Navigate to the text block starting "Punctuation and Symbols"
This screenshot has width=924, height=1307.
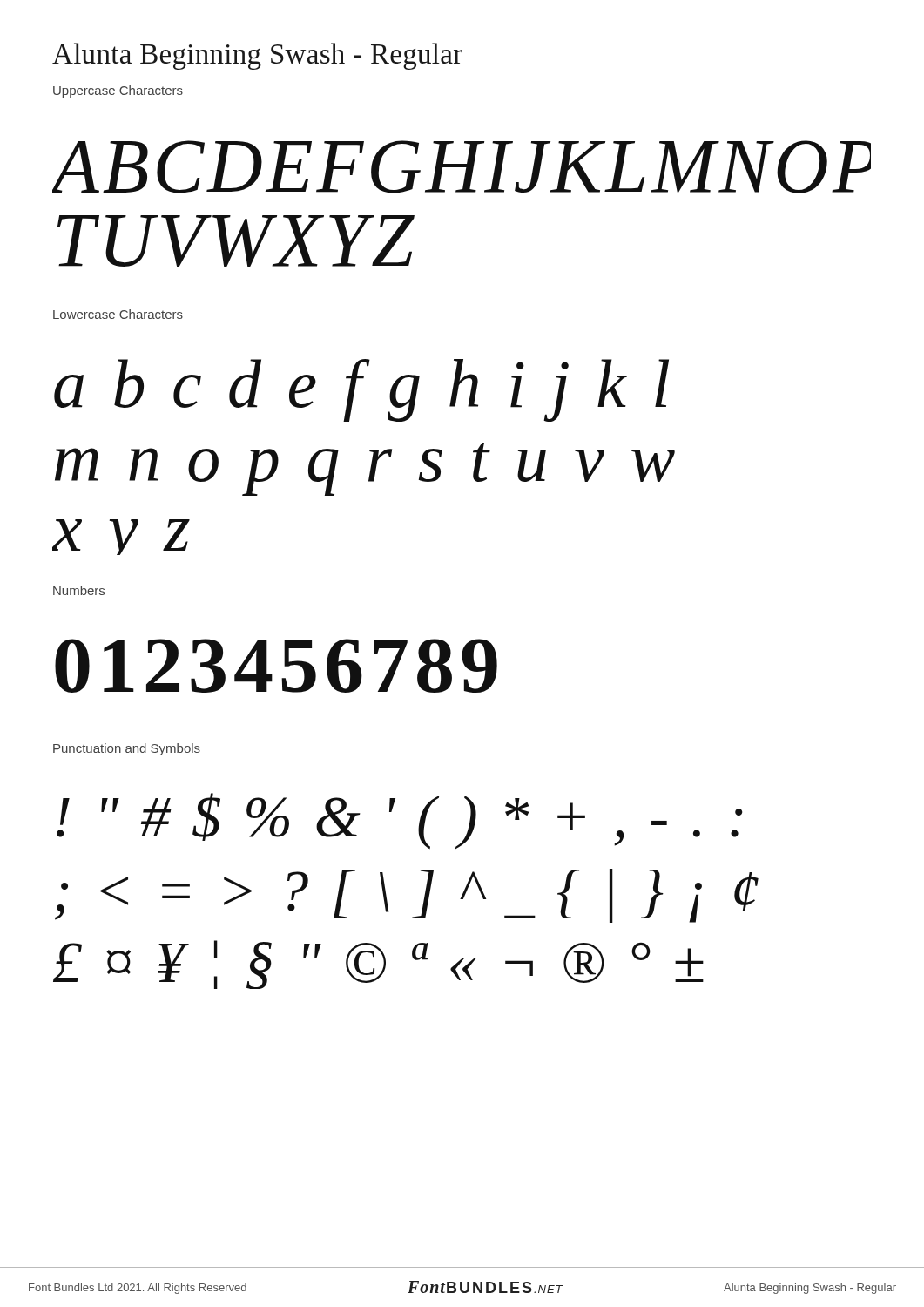[x=126, y=748]
